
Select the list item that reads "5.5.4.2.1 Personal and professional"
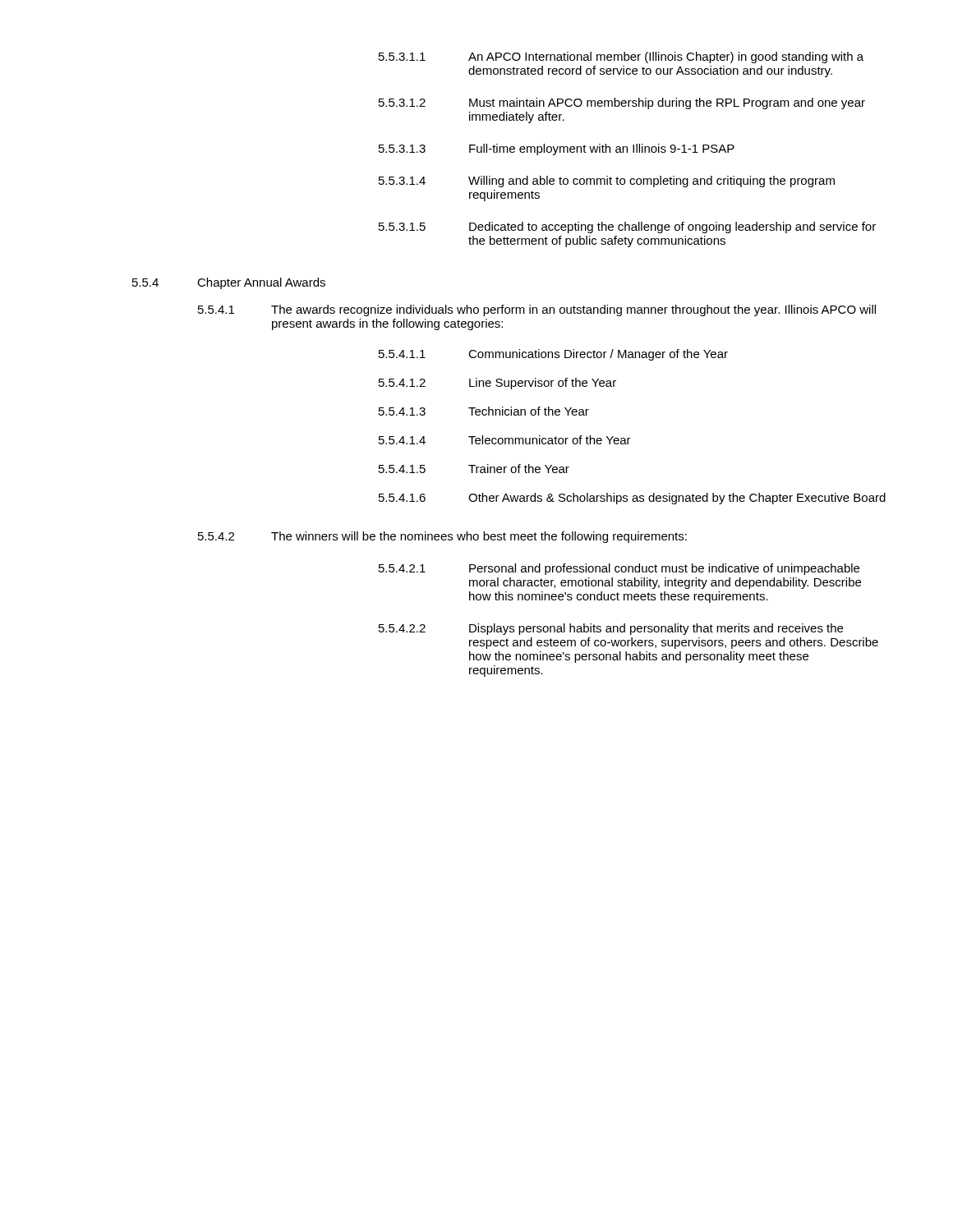click(x=633, y=582)
